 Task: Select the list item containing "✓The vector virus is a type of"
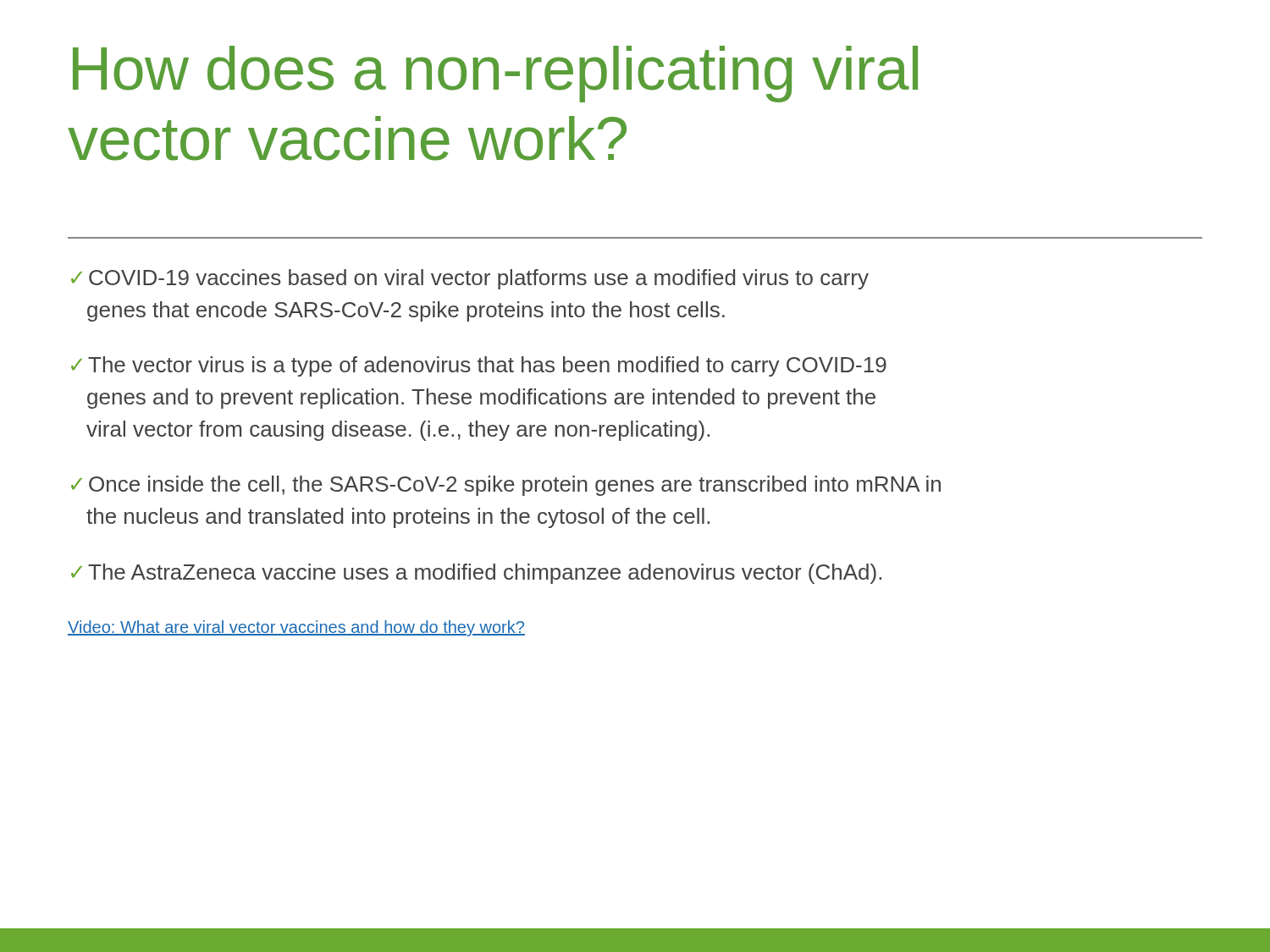[x=635, y=399]
